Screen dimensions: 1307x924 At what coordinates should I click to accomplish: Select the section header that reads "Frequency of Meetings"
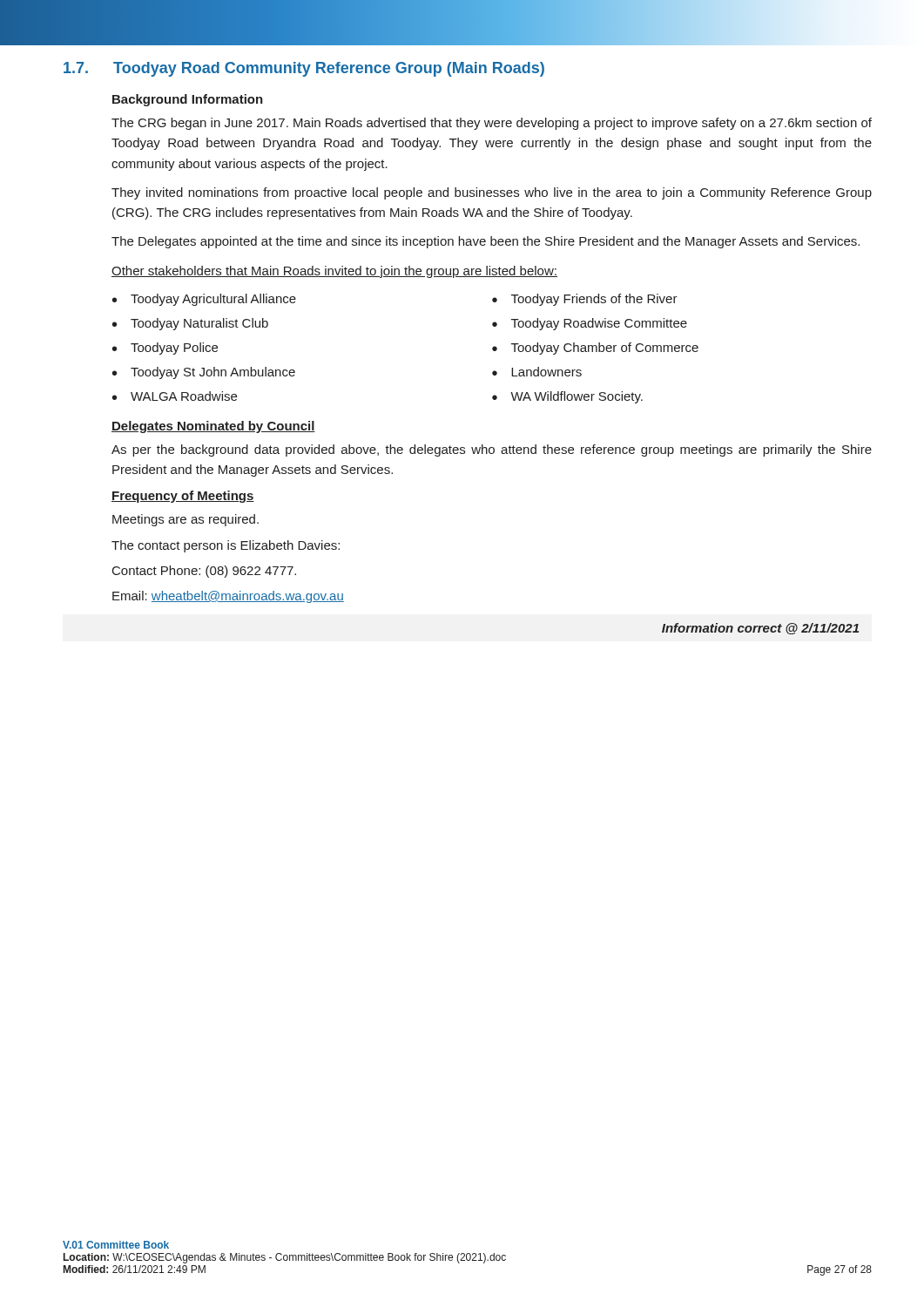pyautogui.click(x=183, y=496)
